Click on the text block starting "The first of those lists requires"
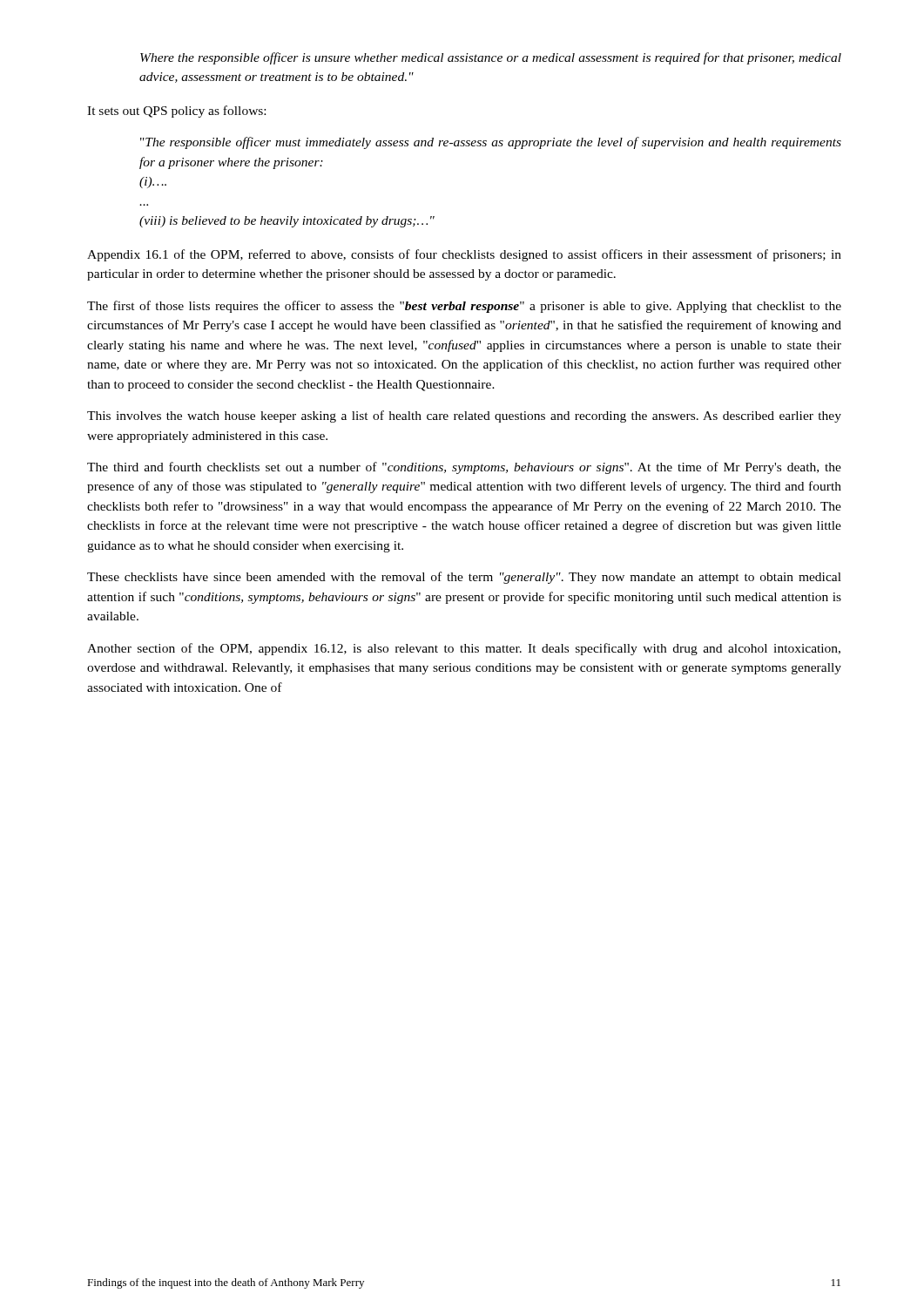The height and width of the screenshot is (1307, 924). point(464,345)
